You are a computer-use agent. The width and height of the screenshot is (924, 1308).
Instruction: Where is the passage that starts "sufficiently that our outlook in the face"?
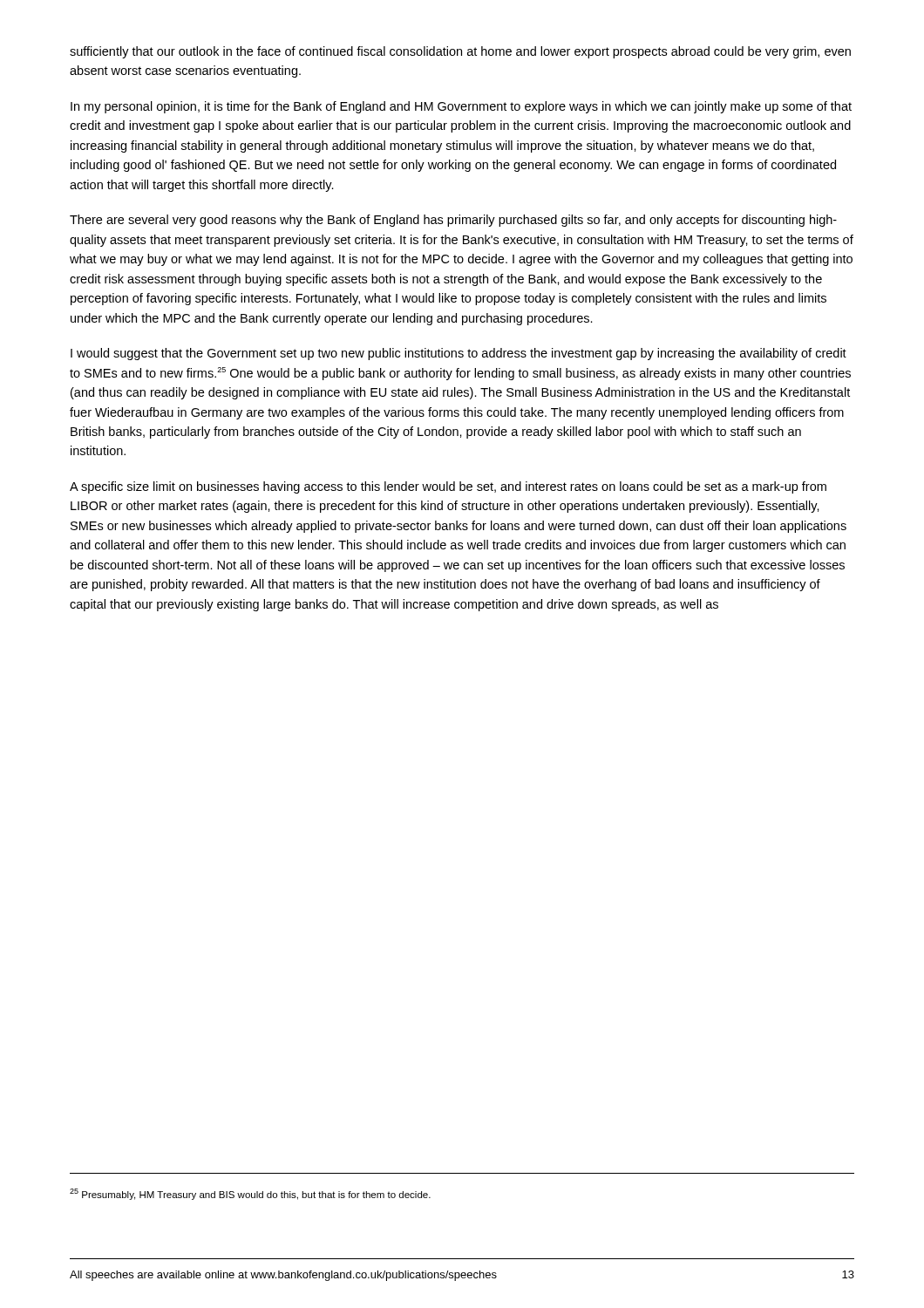pos(462,61)
